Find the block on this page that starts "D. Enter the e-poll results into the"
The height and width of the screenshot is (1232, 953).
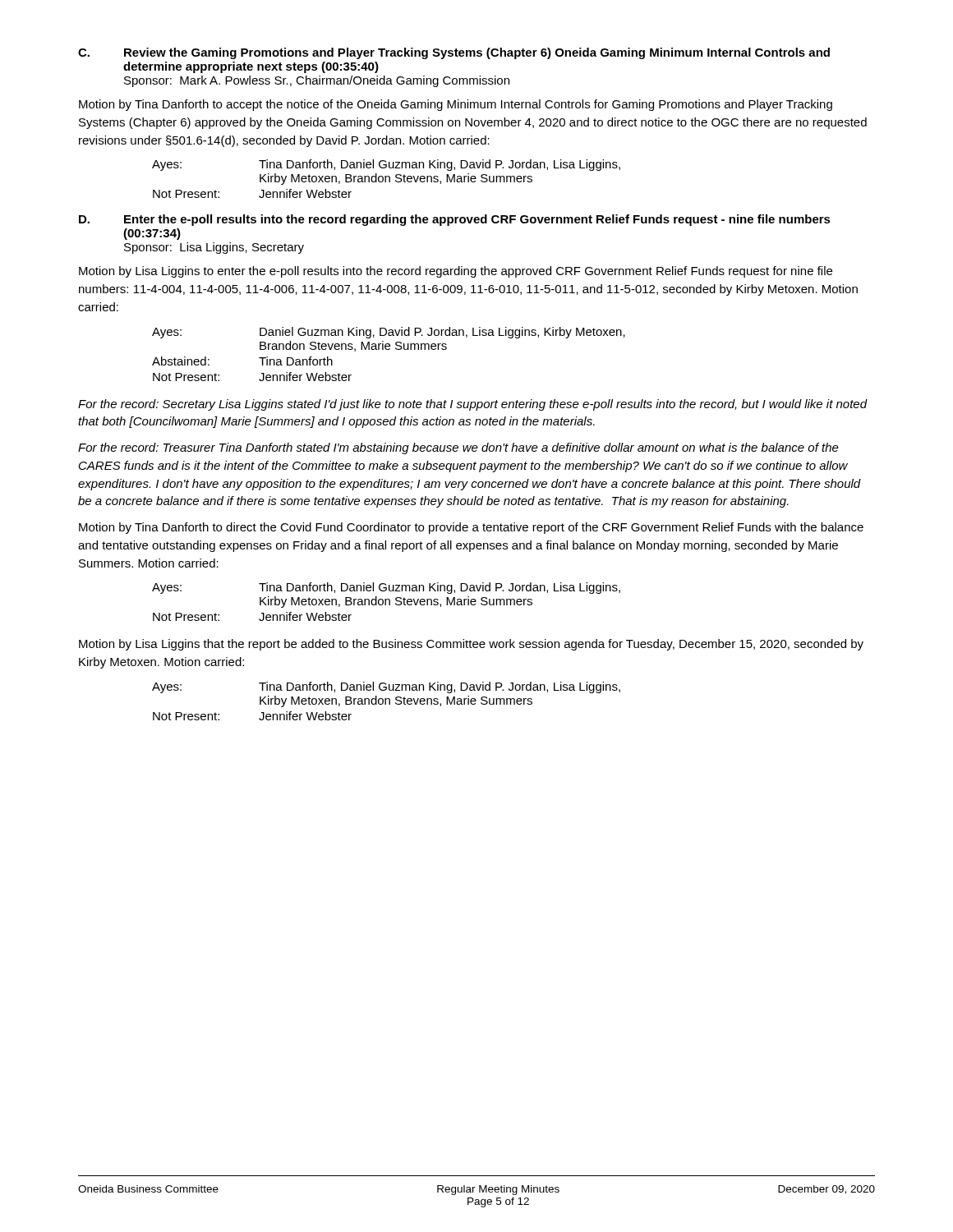pyautogui.click(x=476, y=233)
